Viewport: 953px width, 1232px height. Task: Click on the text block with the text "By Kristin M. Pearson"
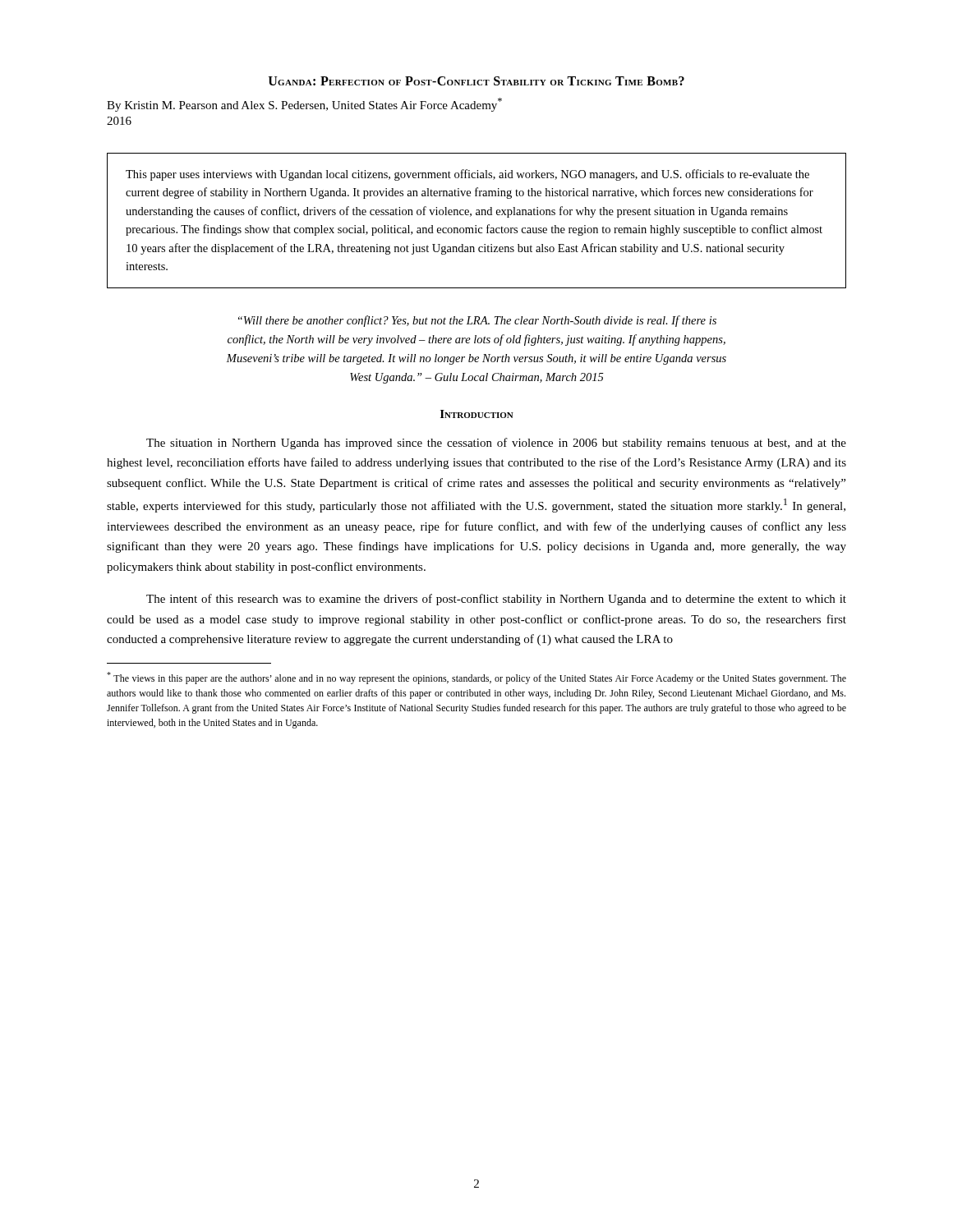tap(305, 103)
